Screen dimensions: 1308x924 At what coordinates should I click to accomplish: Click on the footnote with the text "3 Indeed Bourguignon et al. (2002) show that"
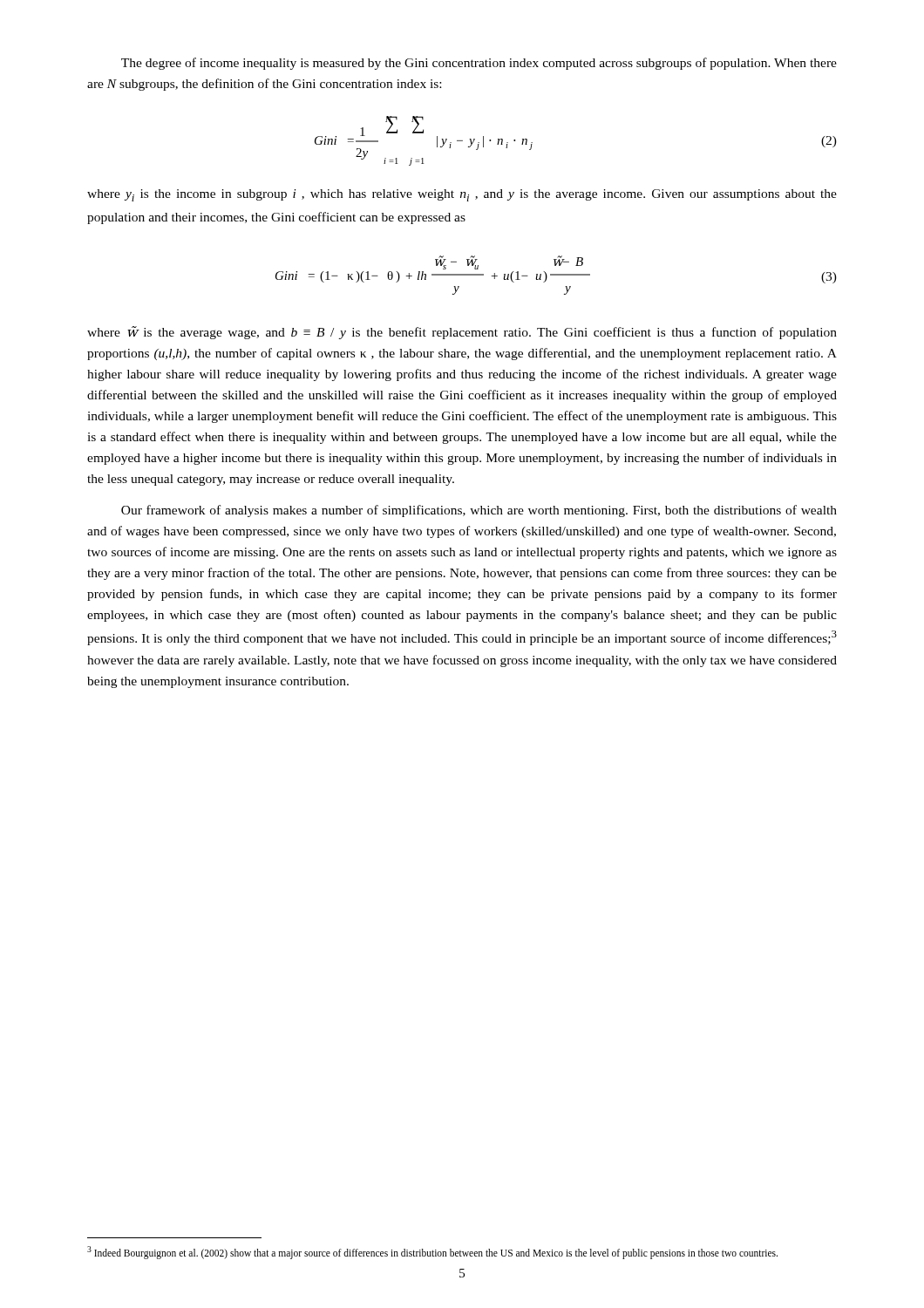(462, 1248)
